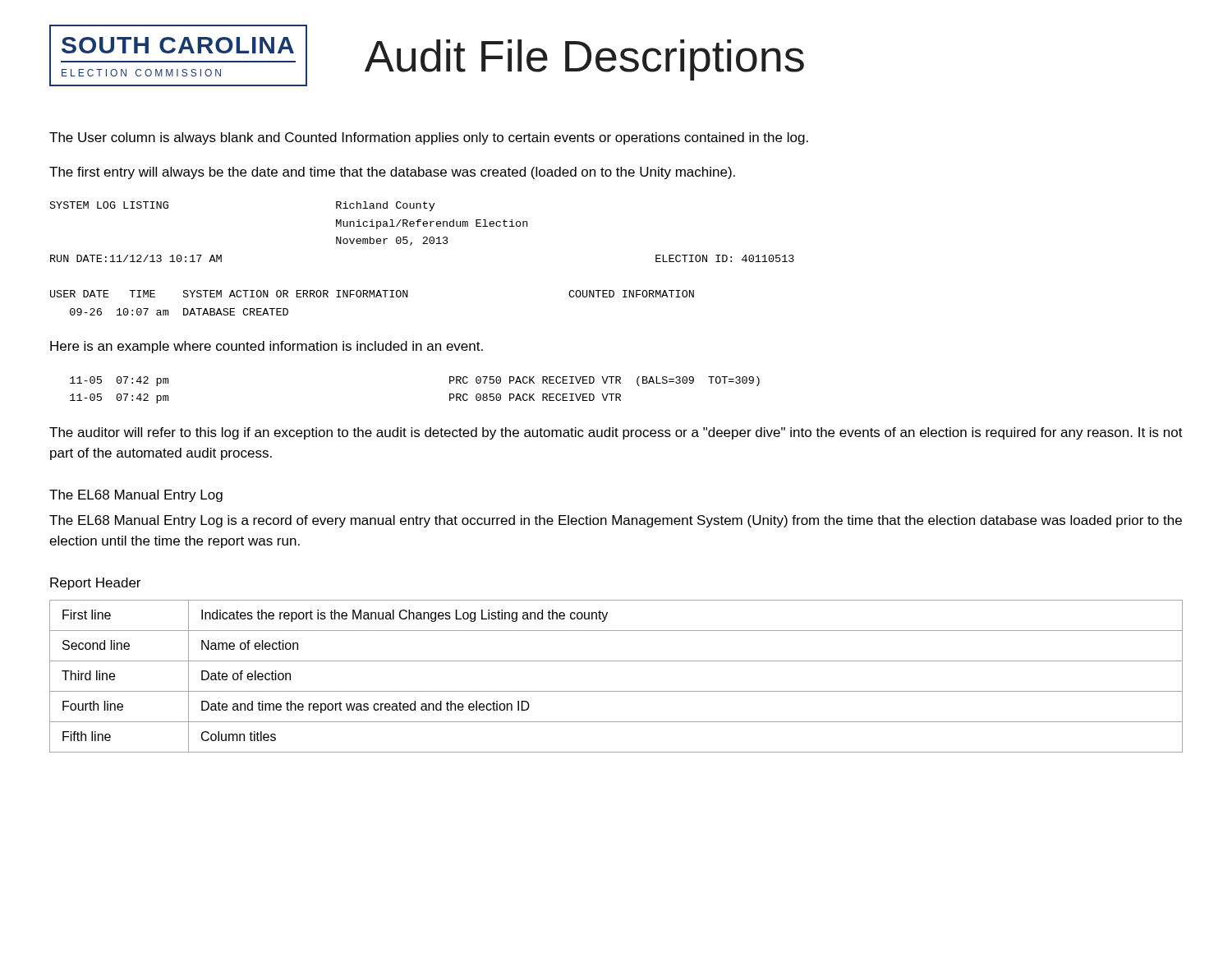Point to the text starting "The auditor will refer to this"
1232x953 pixels.
coord(616,443)
